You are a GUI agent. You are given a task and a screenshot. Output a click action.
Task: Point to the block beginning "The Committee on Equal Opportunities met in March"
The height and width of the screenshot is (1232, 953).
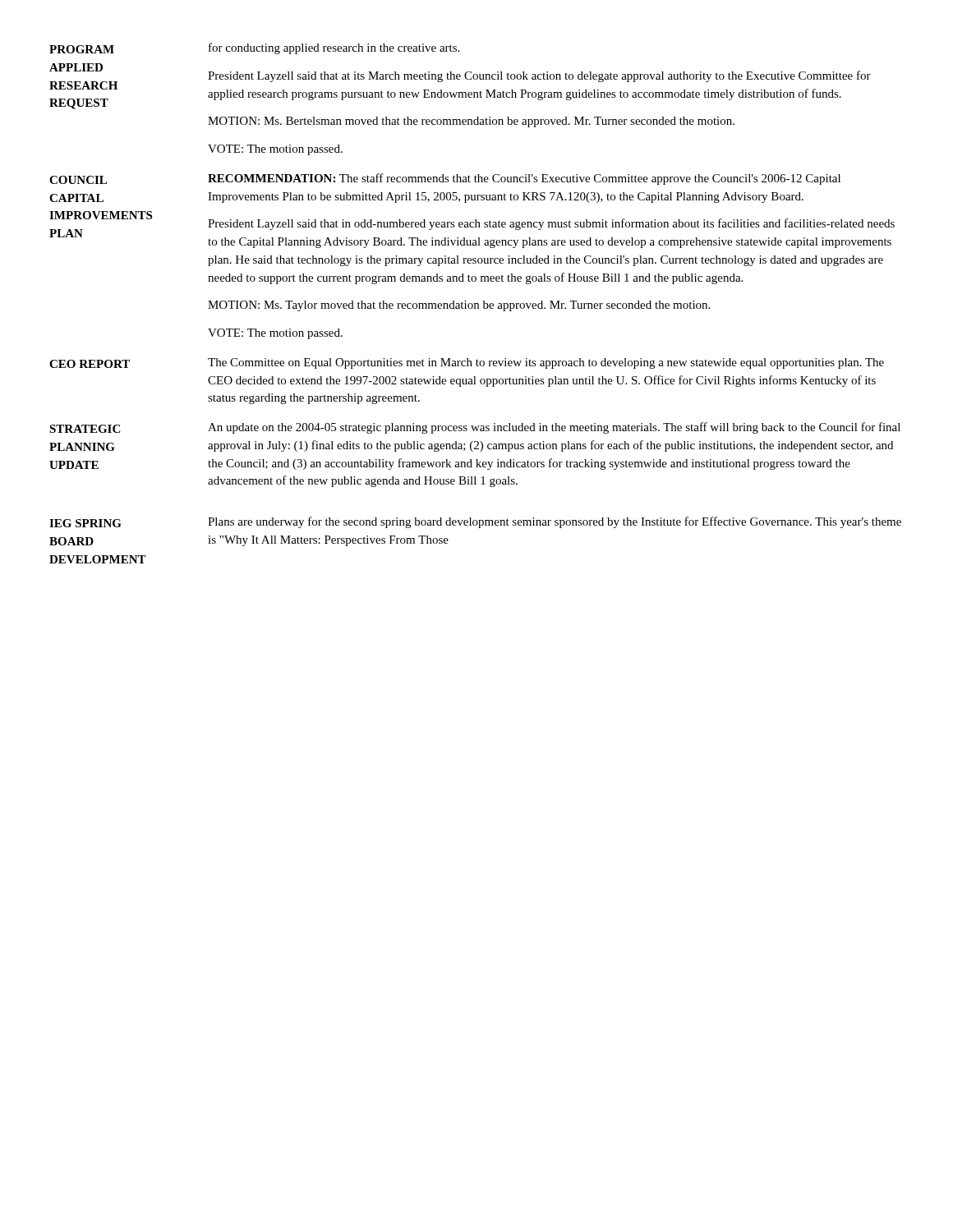pos(556,381)
